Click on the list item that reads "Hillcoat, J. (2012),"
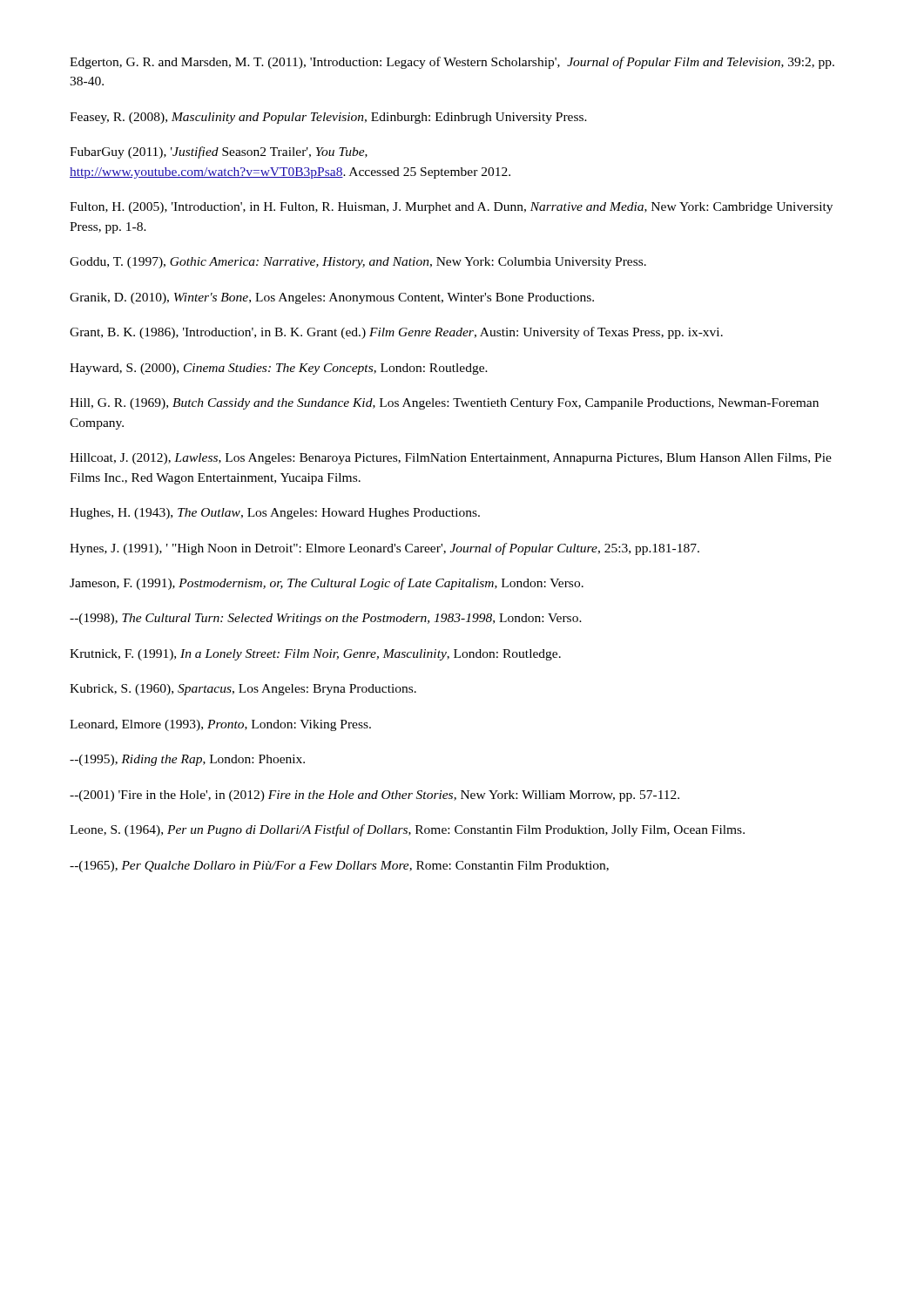 [x=451, y=467]
